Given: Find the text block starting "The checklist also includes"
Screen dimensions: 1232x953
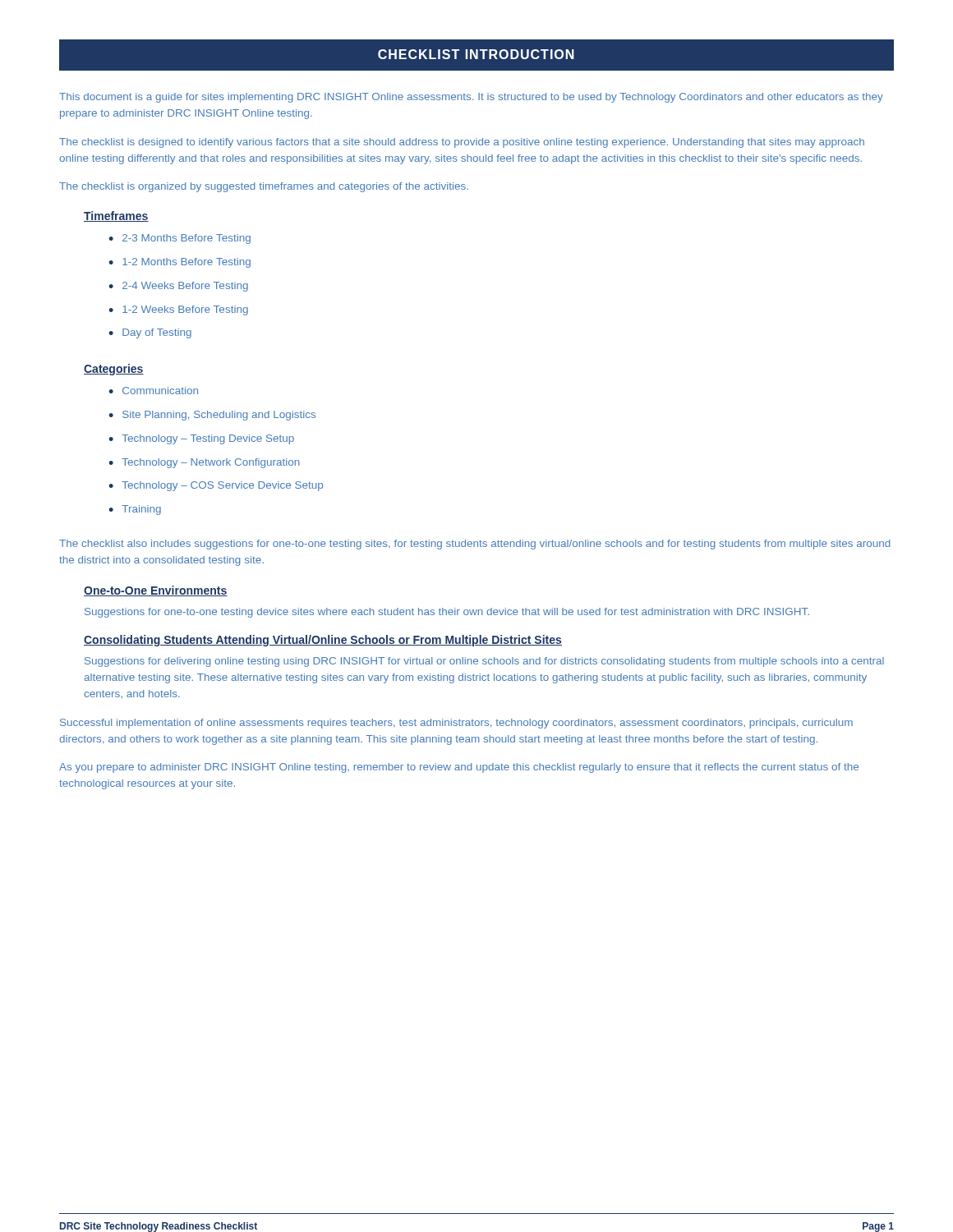Looking at the screenshot, I should [475, 552].
